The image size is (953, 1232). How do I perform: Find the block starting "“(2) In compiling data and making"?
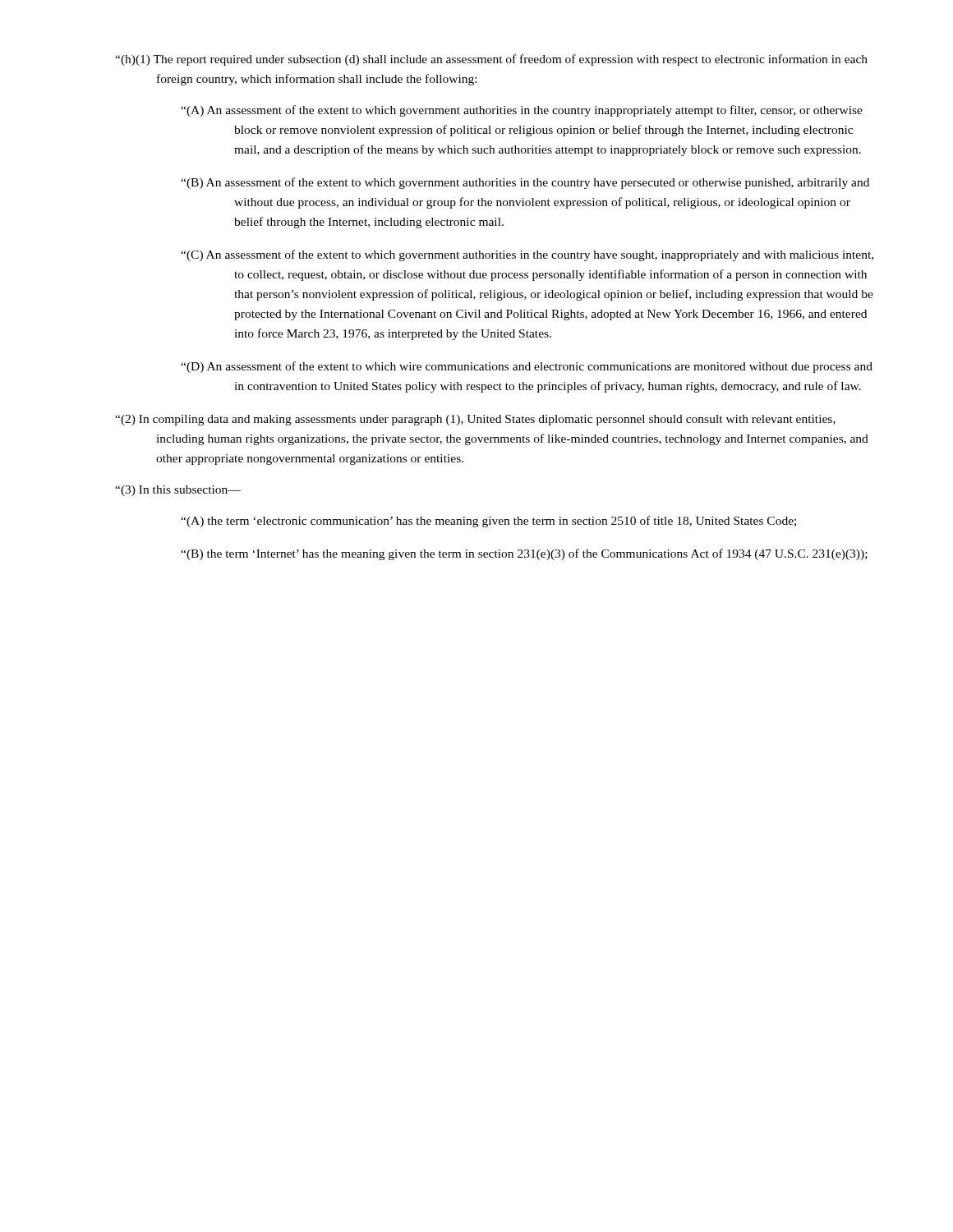(492, 438)
